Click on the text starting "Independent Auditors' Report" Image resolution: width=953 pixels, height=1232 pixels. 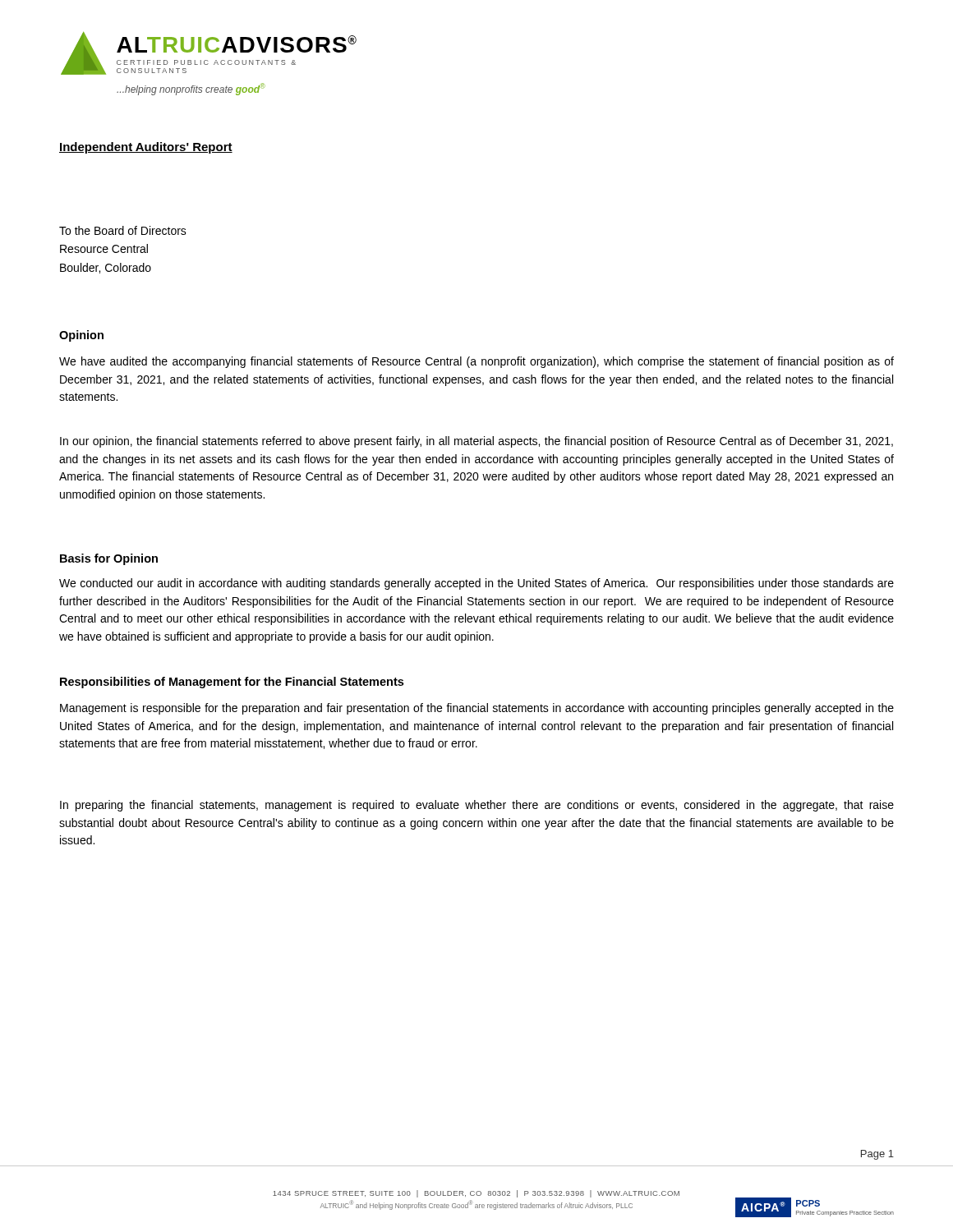(x=146, y=147)
